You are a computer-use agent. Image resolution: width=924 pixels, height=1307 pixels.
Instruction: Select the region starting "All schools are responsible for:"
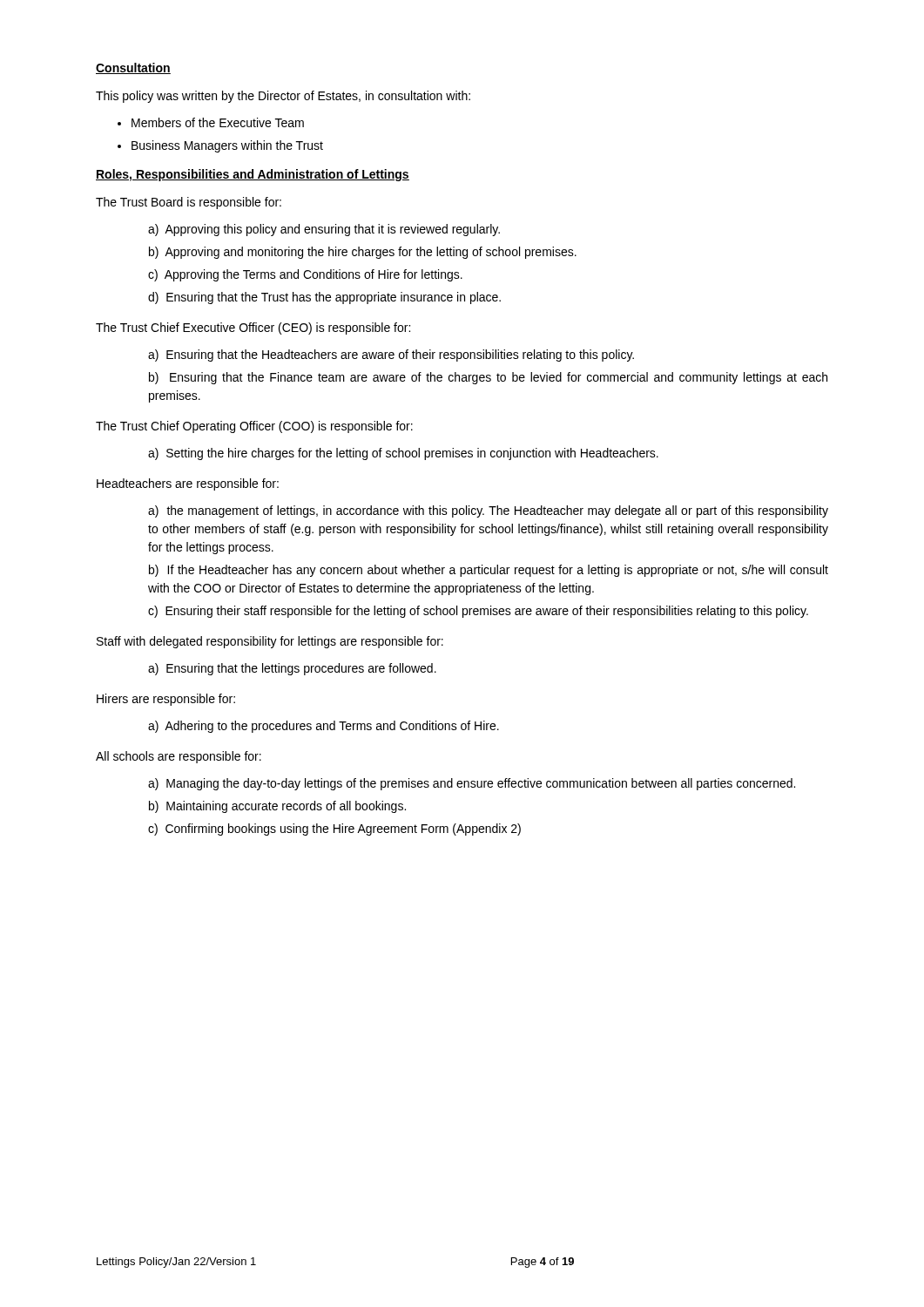179,757
